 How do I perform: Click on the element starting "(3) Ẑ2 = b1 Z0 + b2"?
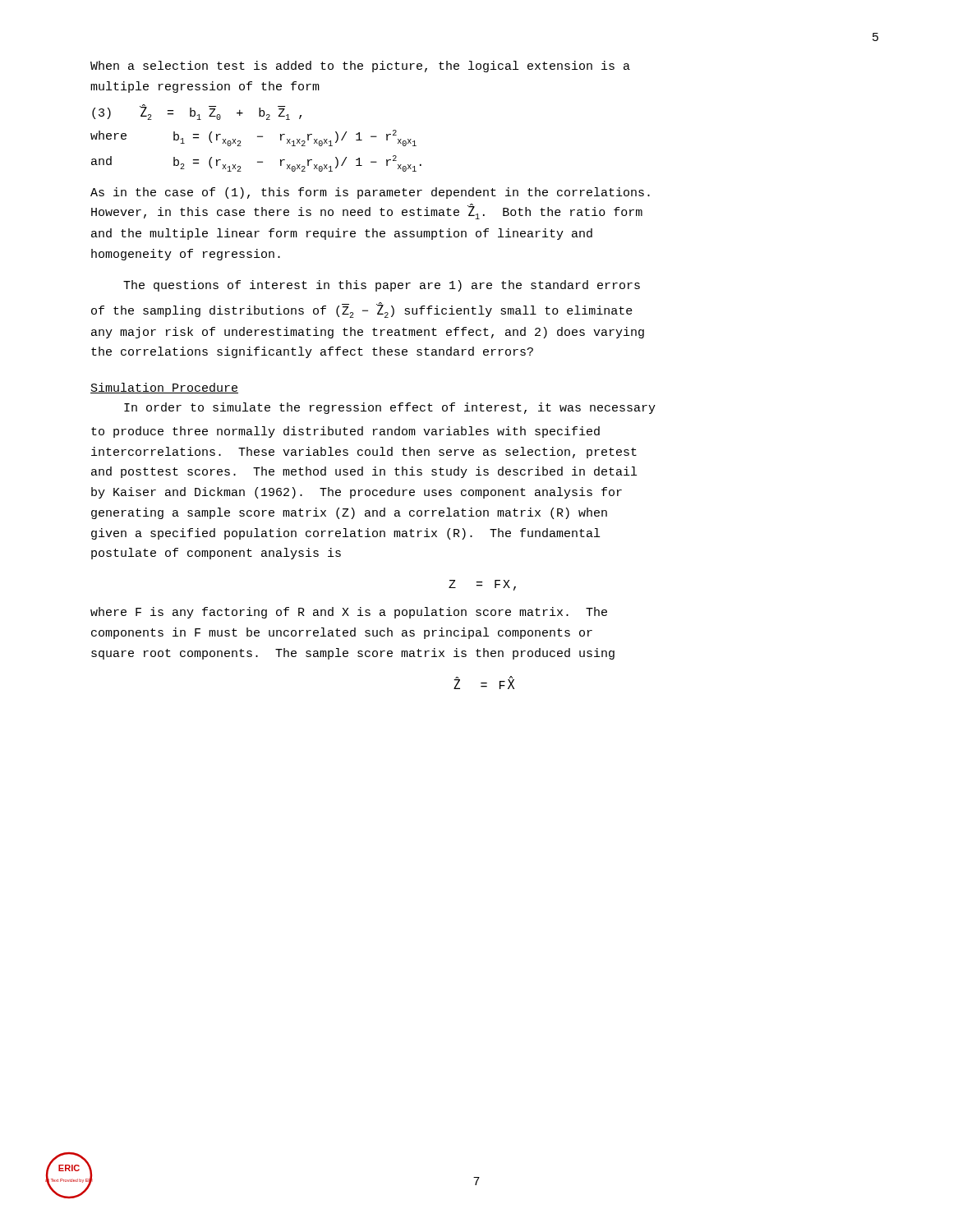198,113
